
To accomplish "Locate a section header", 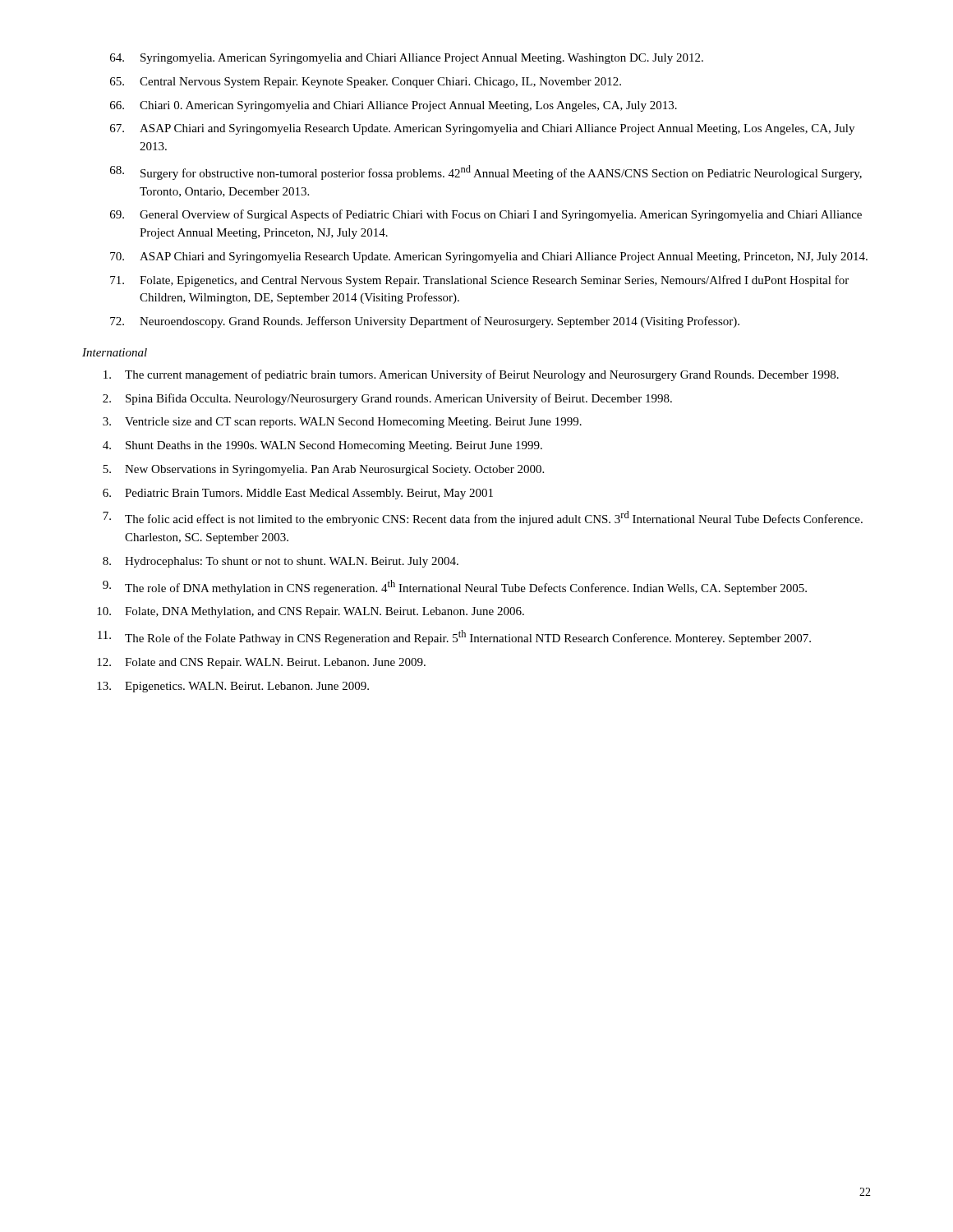I will (476, 353).
